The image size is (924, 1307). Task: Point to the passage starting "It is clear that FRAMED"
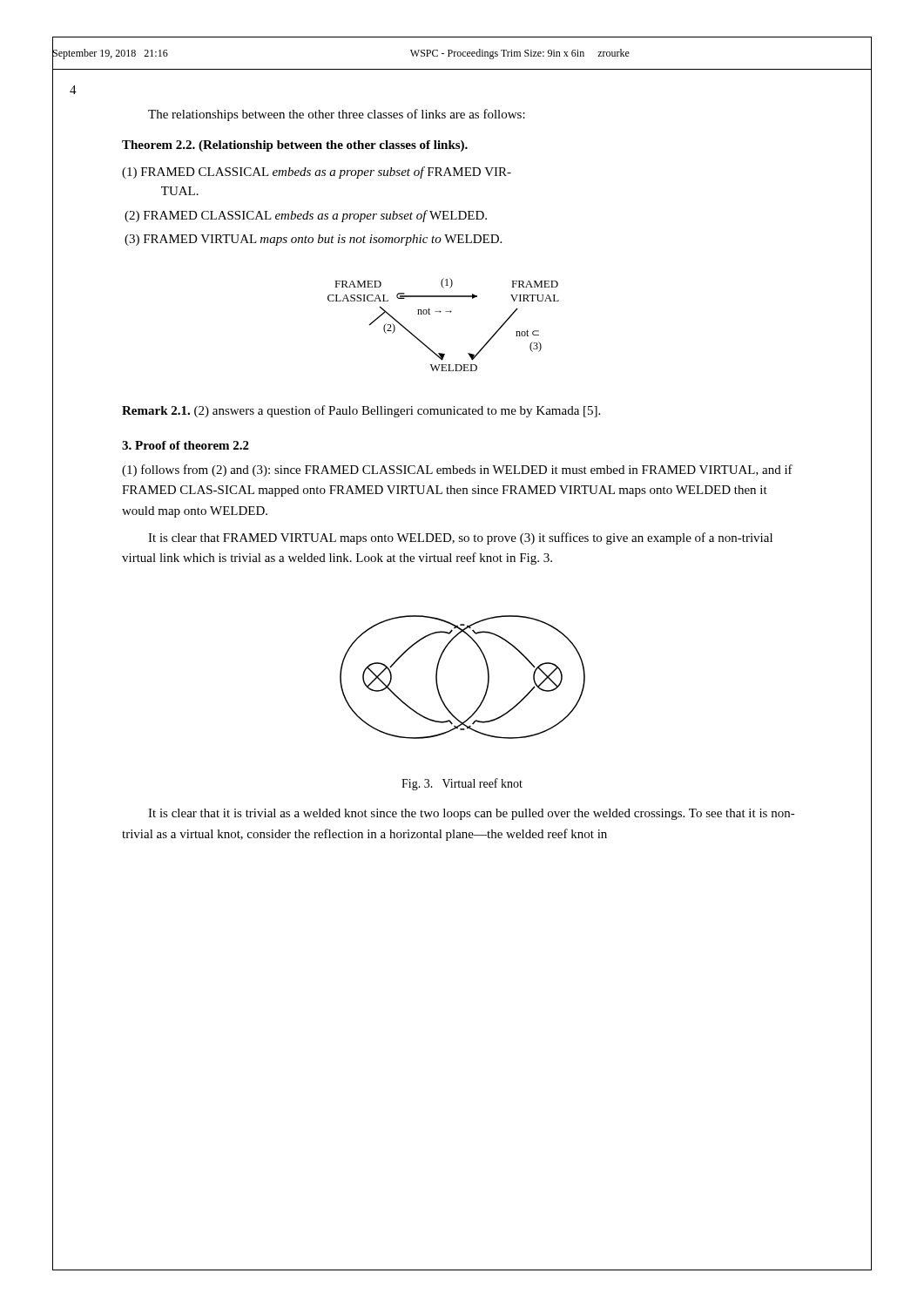point(447,548)
